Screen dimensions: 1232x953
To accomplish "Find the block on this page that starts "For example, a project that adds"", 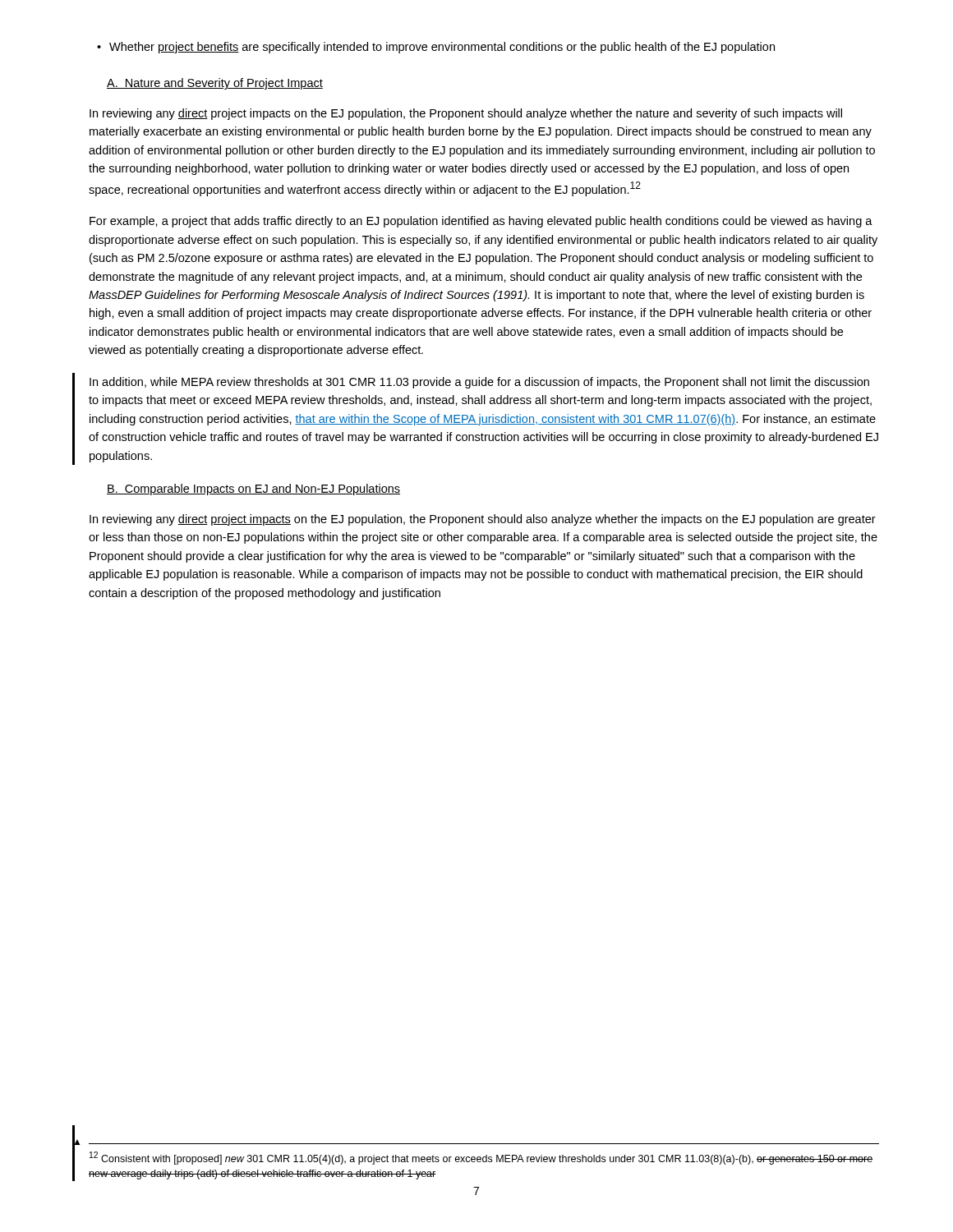I will (484, 286).
